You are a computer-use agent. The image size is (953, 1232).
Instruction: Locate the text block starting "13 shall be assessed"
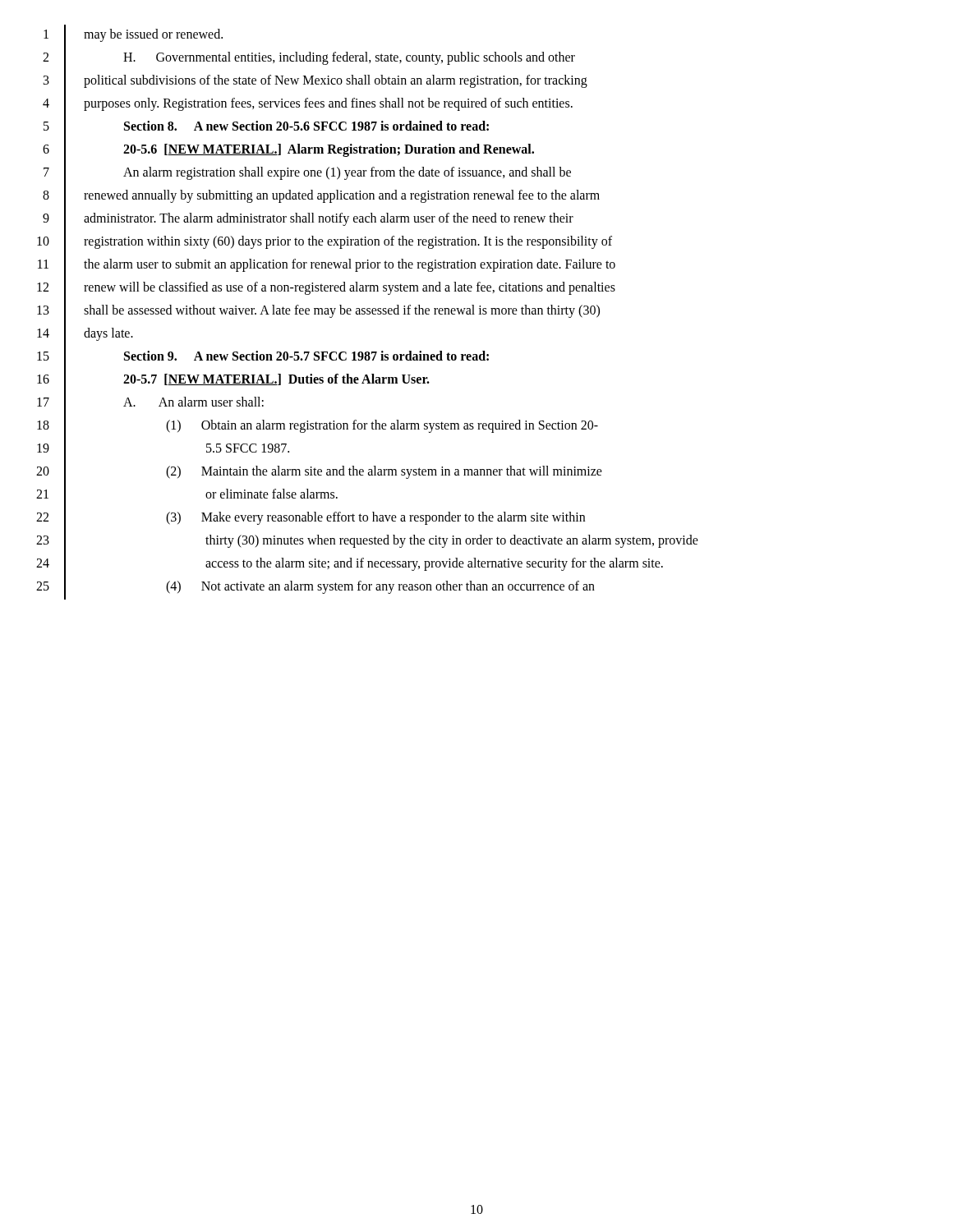476,312
